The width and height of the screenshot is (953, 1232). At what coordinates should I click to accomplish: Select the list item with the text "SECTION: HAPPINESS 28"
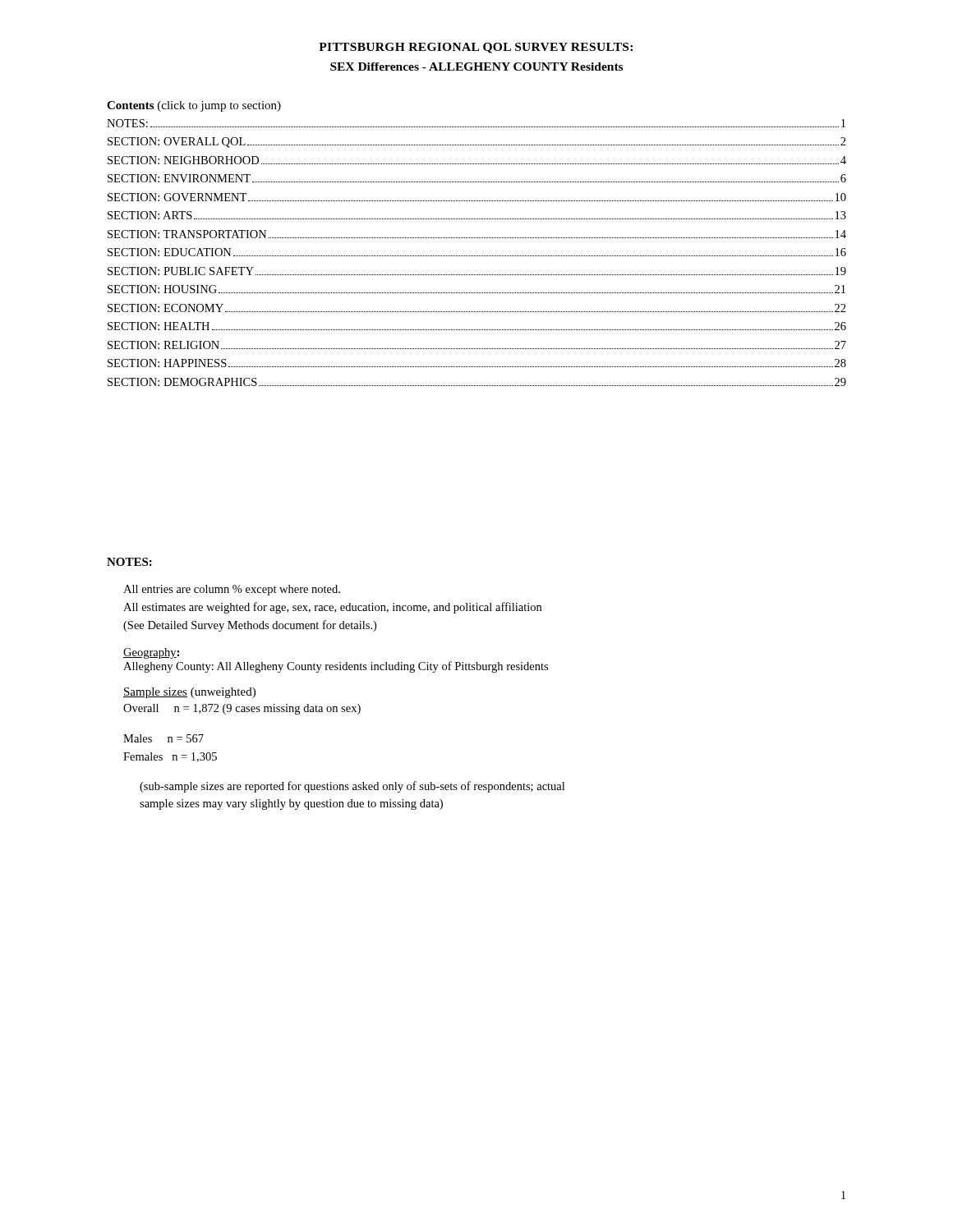tap(476, 363)
